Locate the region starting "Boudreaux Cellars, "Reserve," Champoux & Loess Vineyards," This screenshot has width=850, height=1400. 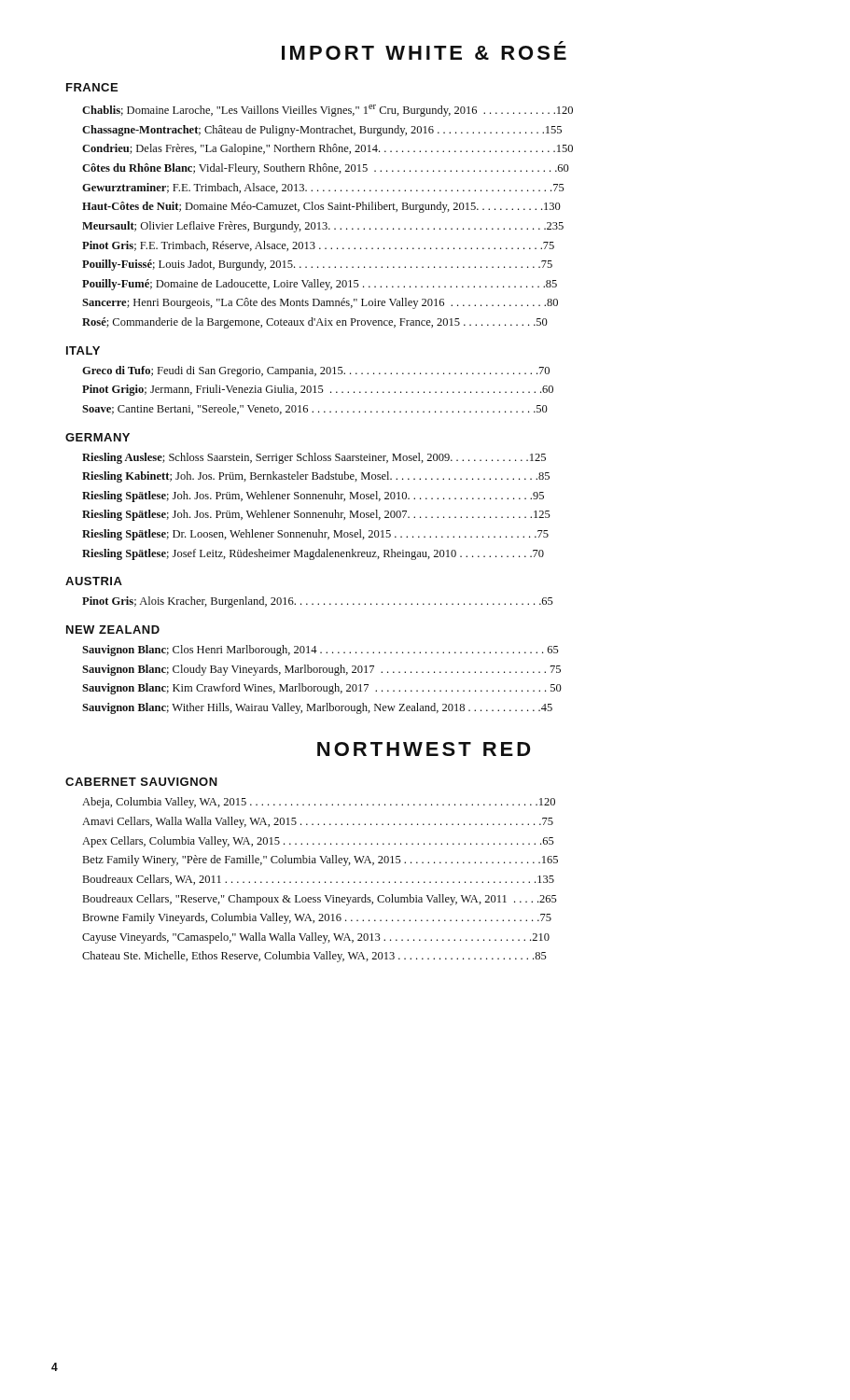point(319,898)
